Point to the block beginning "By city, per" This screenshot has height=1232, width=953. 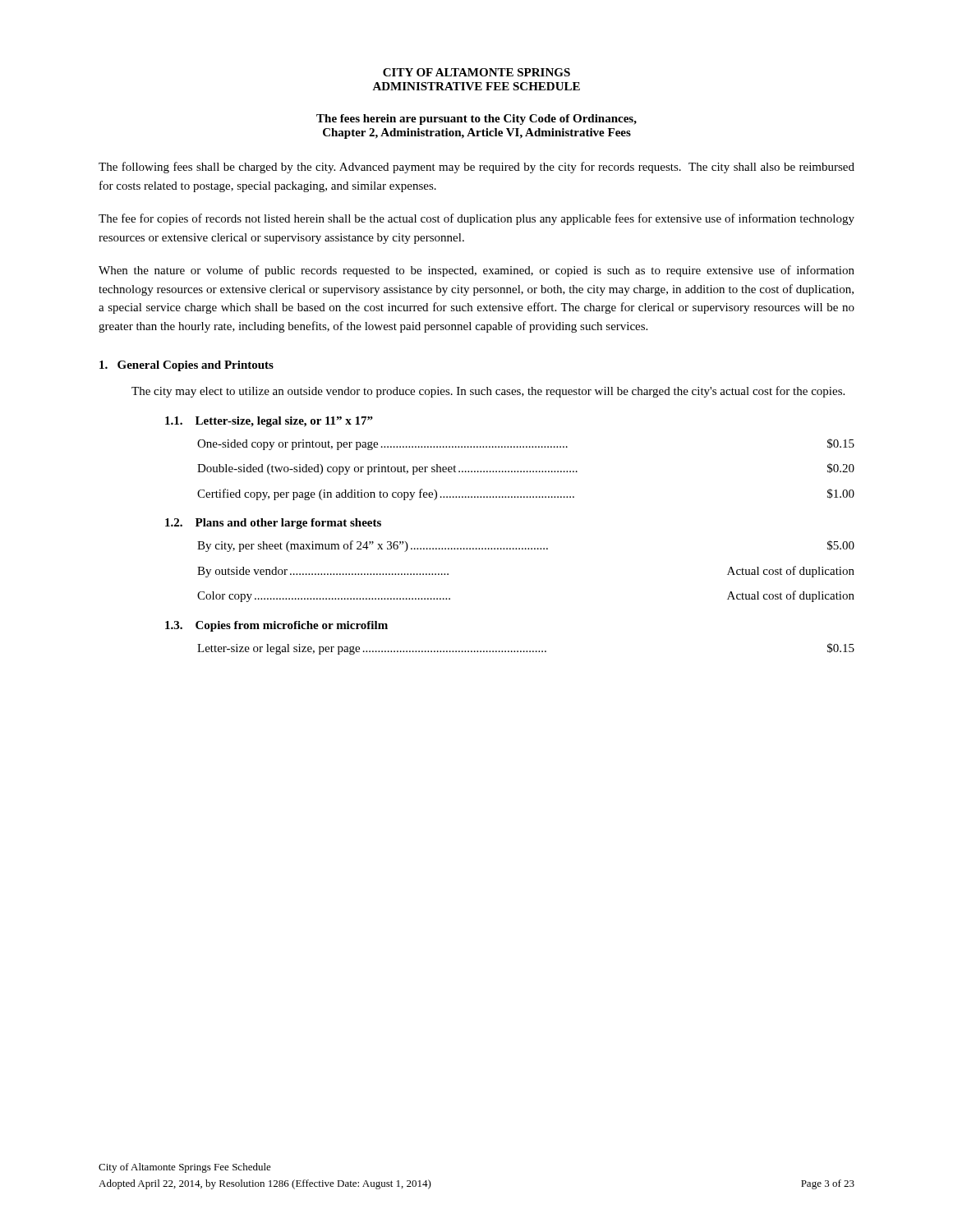526,546
